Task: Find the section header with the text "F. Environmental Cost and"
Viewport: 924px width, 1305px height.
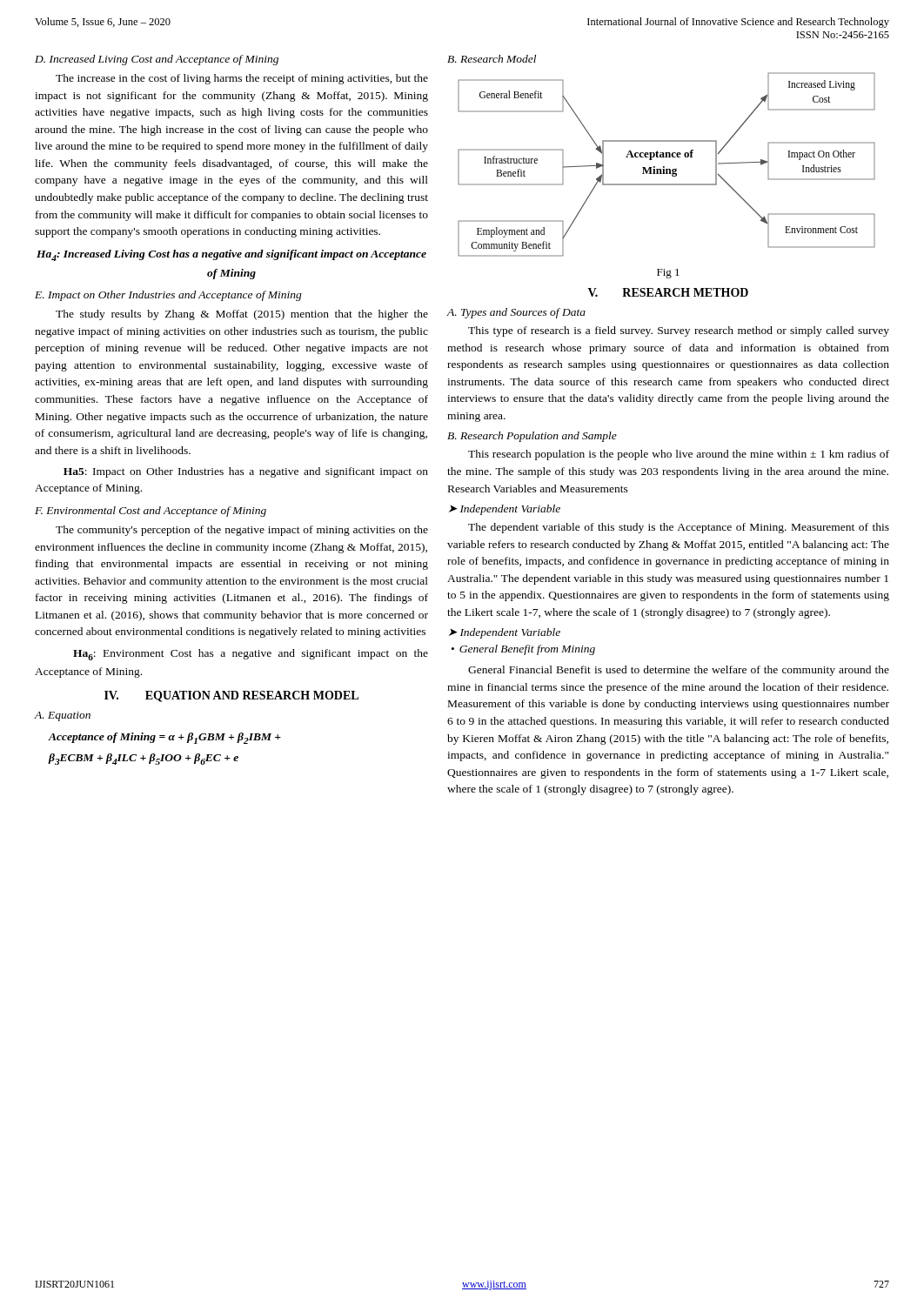Action: pyautogui.click(x=151, y=510)
